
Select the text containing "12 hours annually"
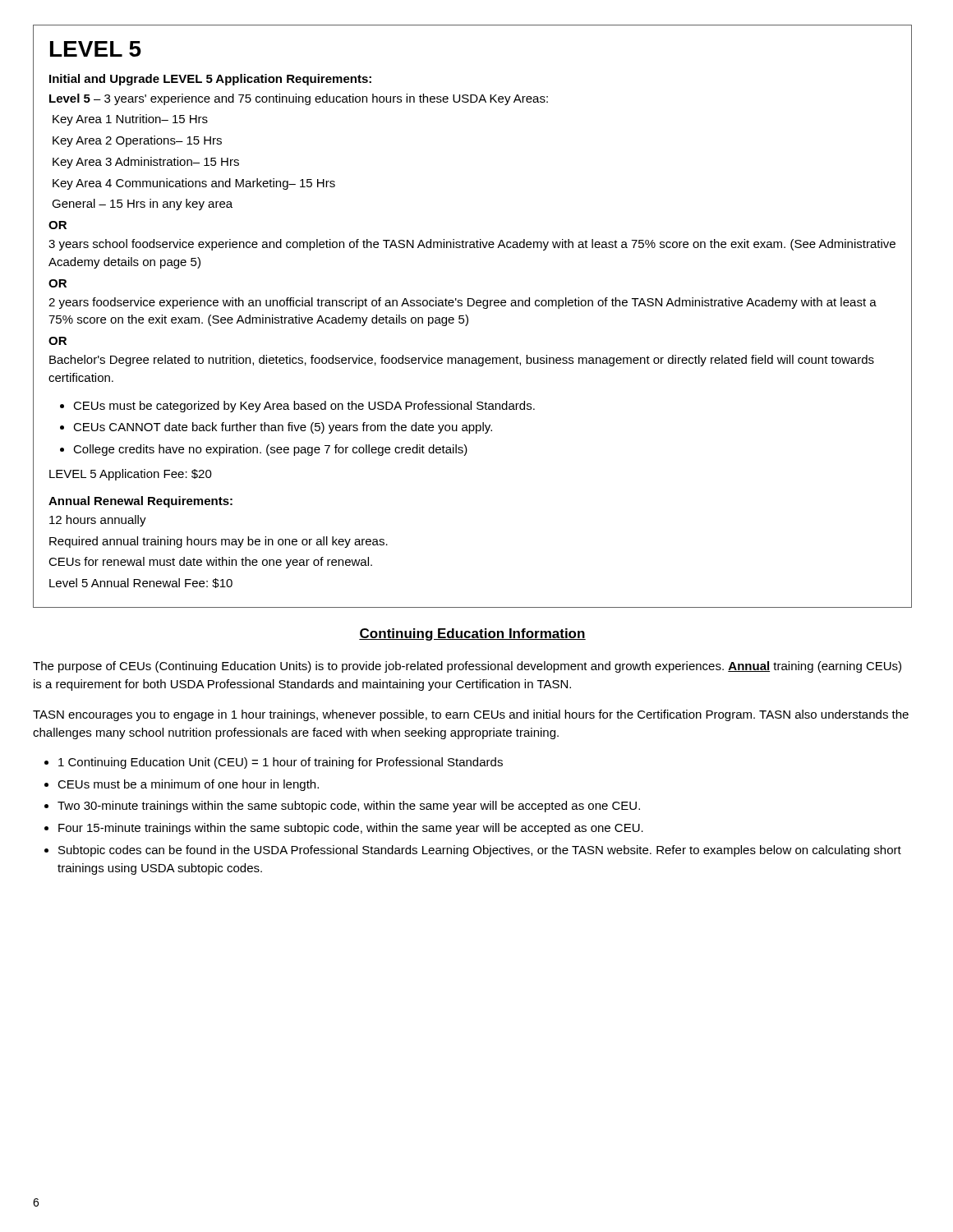(x=97, y=519)
